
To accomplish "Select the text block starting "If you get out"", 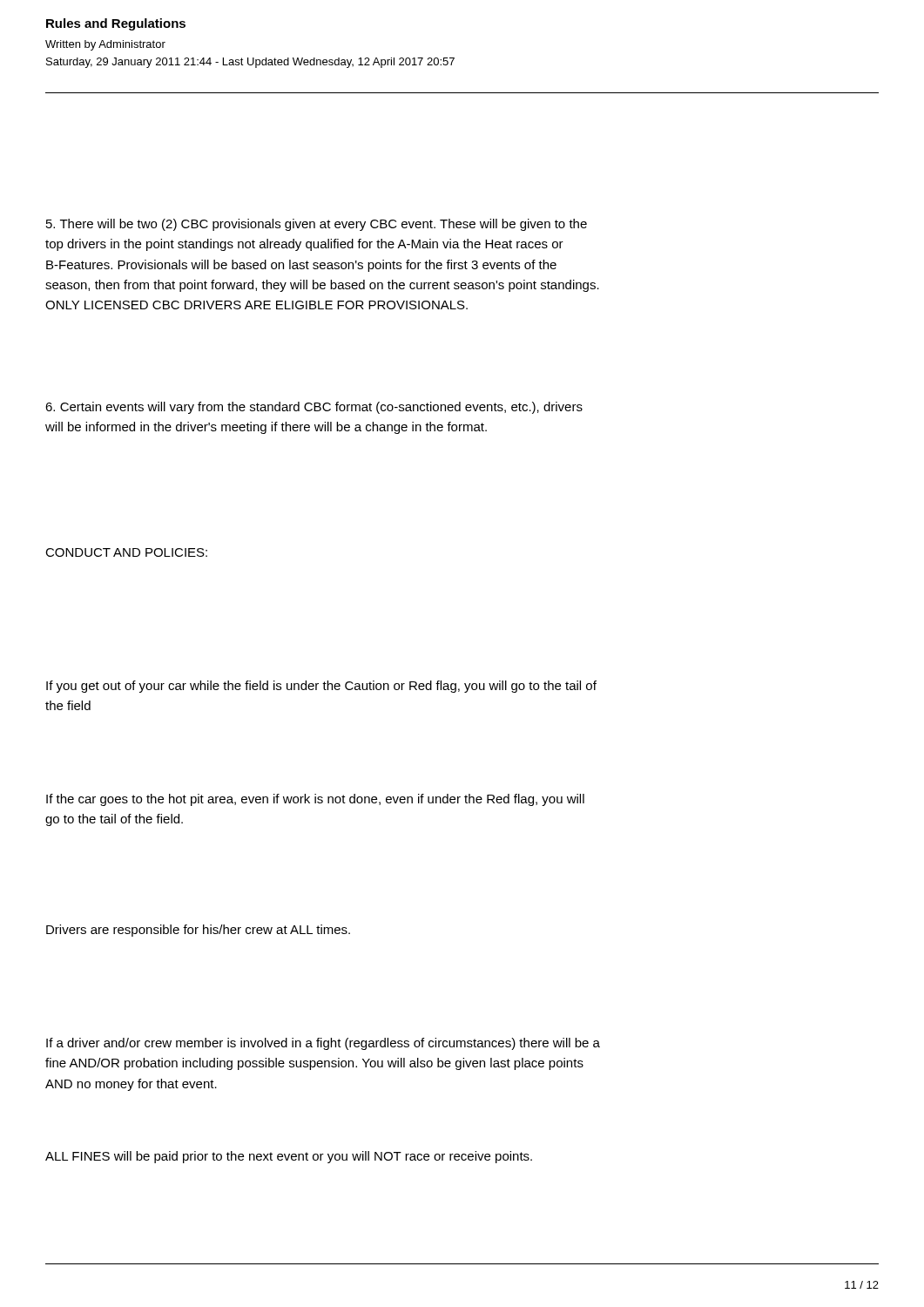I will [x=321, y=695].
